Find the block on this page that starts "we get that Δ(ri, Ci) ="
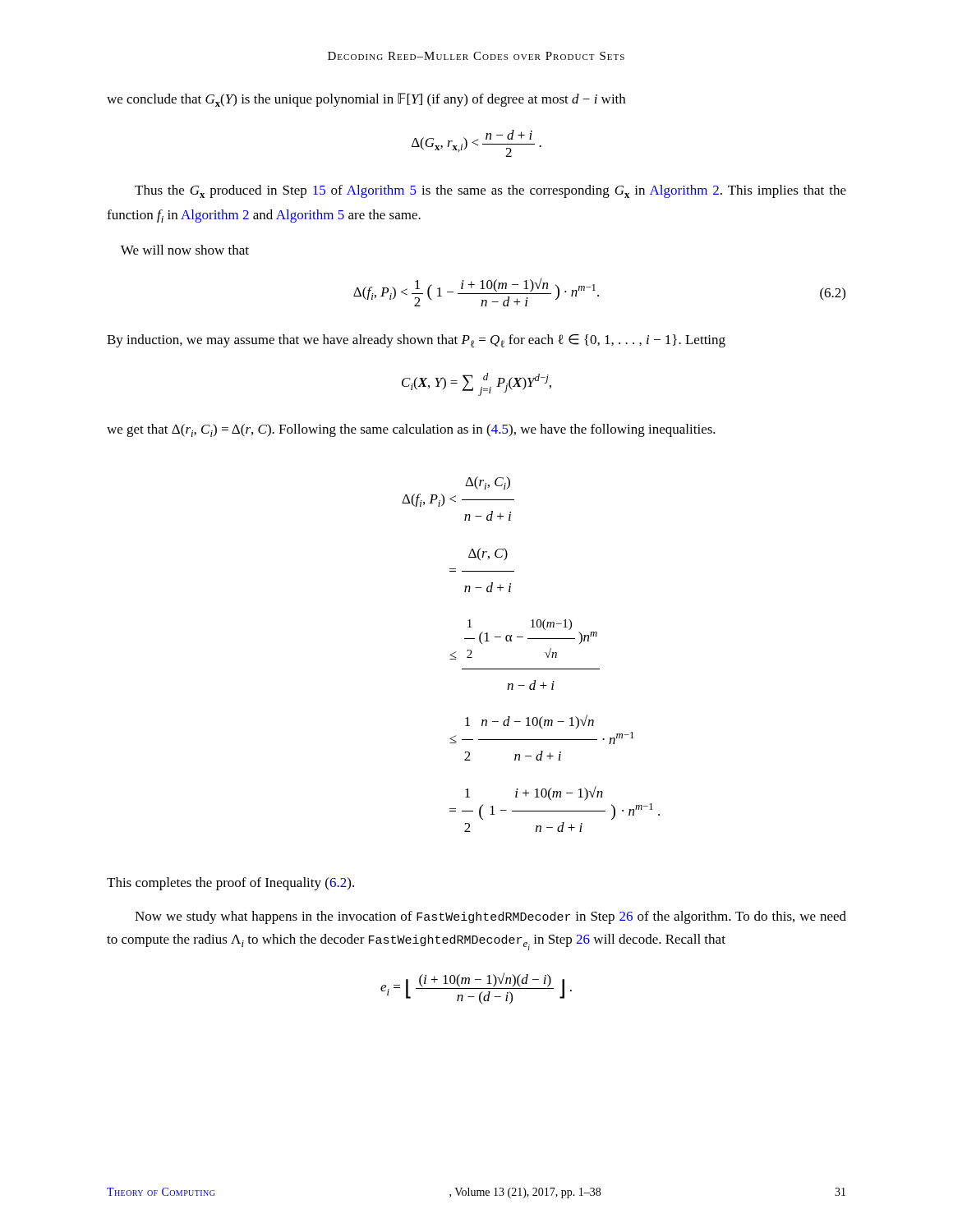 pyautogui.click(x=411, y=431)
